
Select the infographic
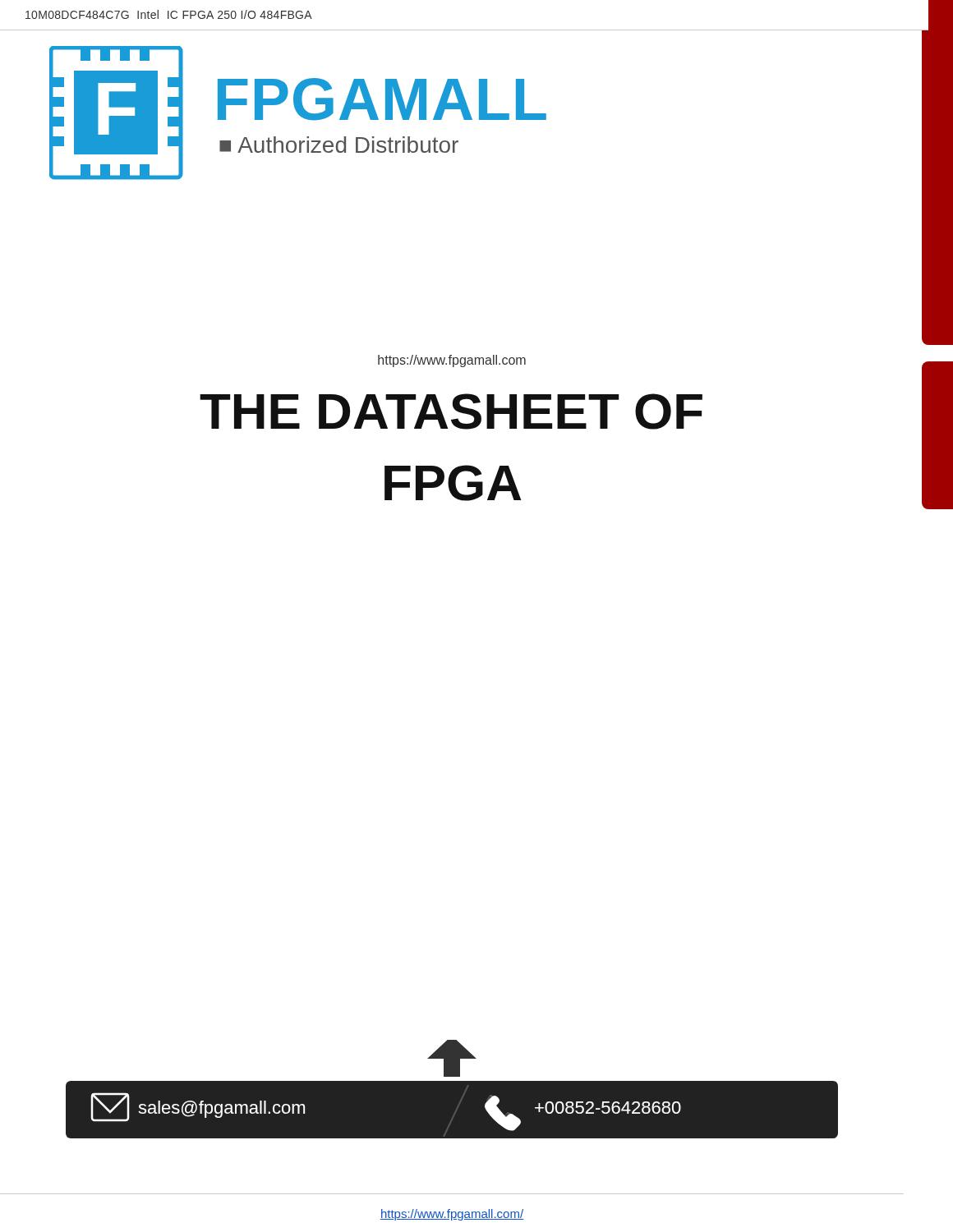pyautogui.click(x=452, y=1095)
